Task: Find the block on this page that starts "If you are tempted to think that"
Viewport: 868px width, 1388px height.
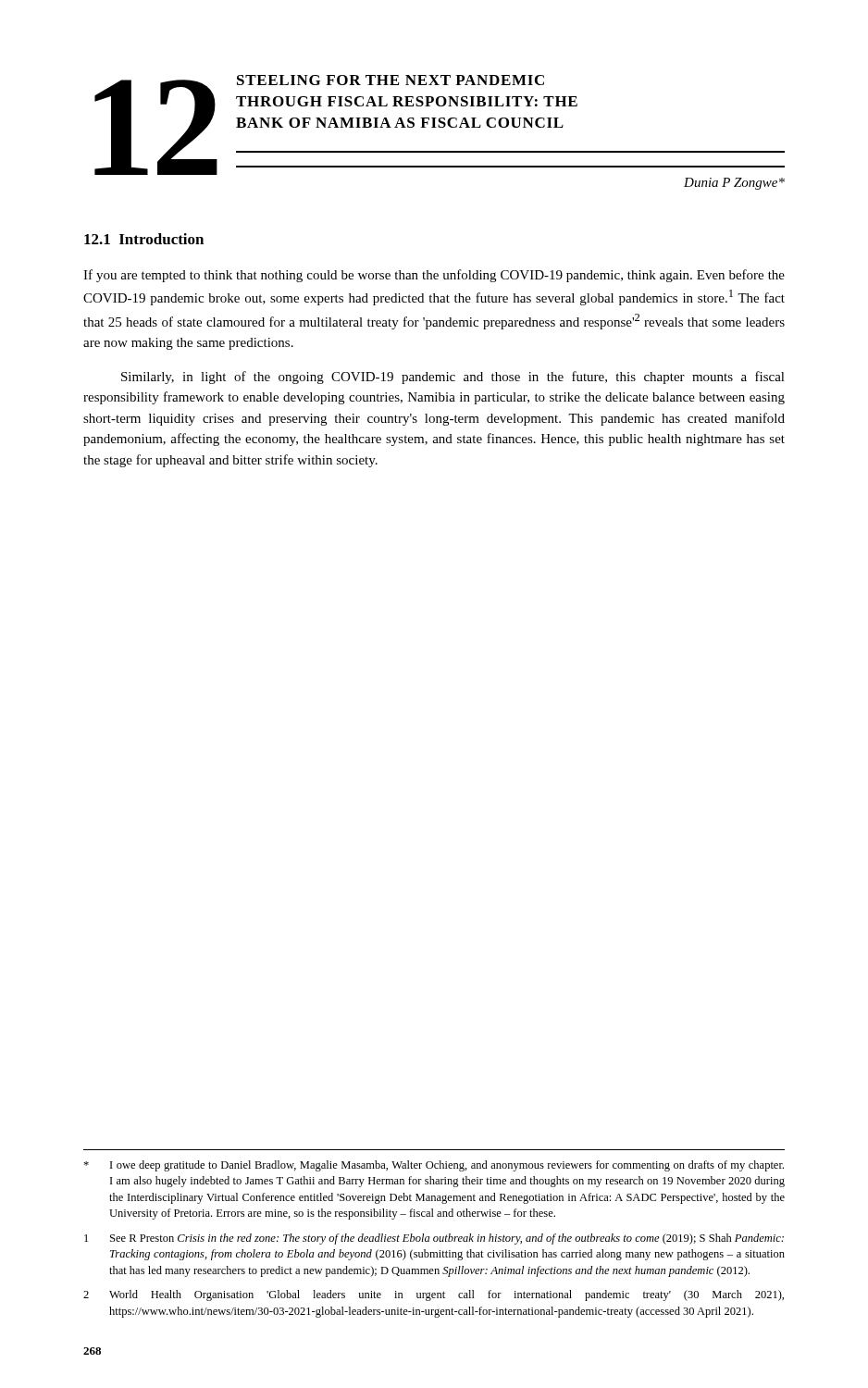Action: [434, 308]
